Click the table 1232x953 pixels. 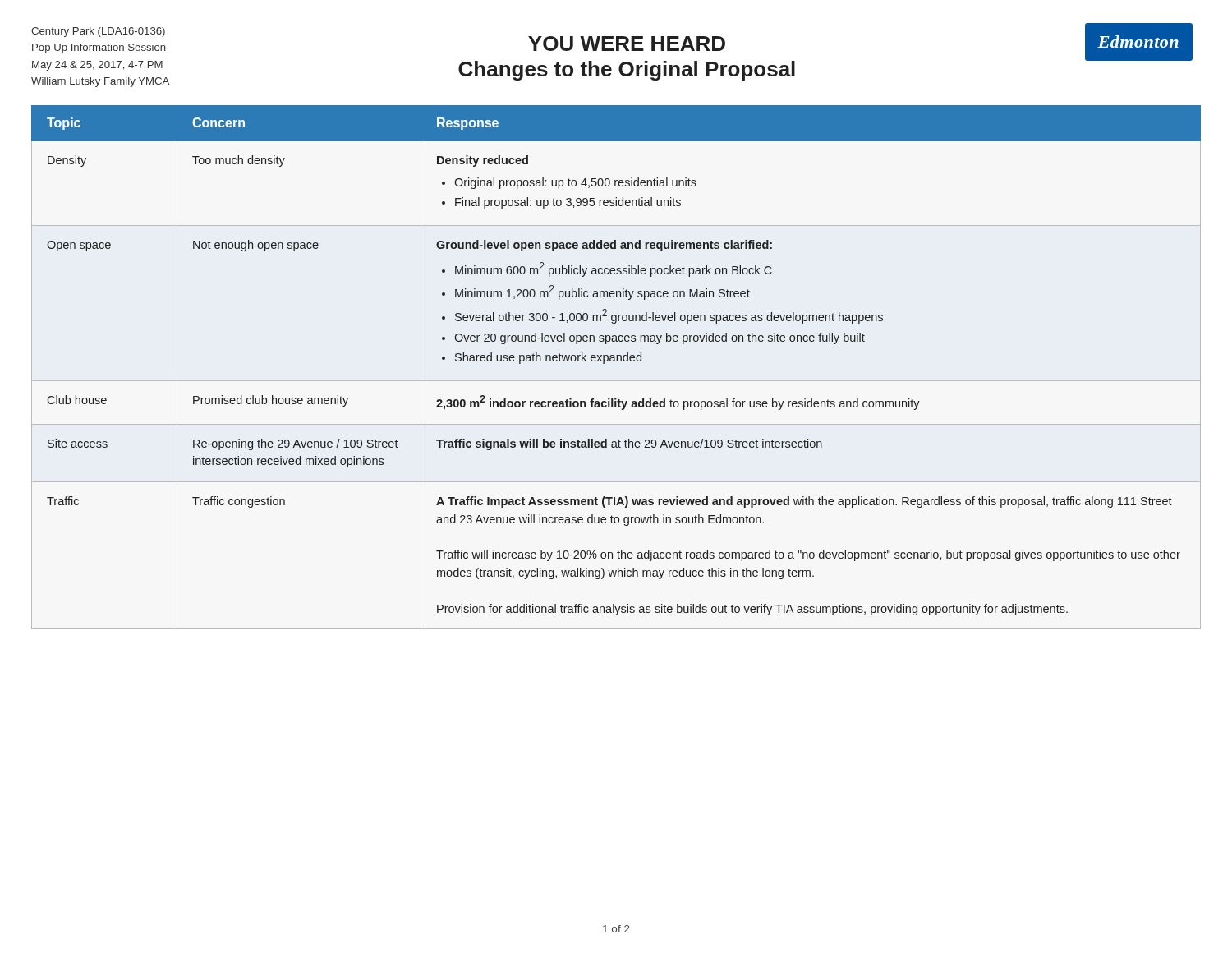[616, 367]
